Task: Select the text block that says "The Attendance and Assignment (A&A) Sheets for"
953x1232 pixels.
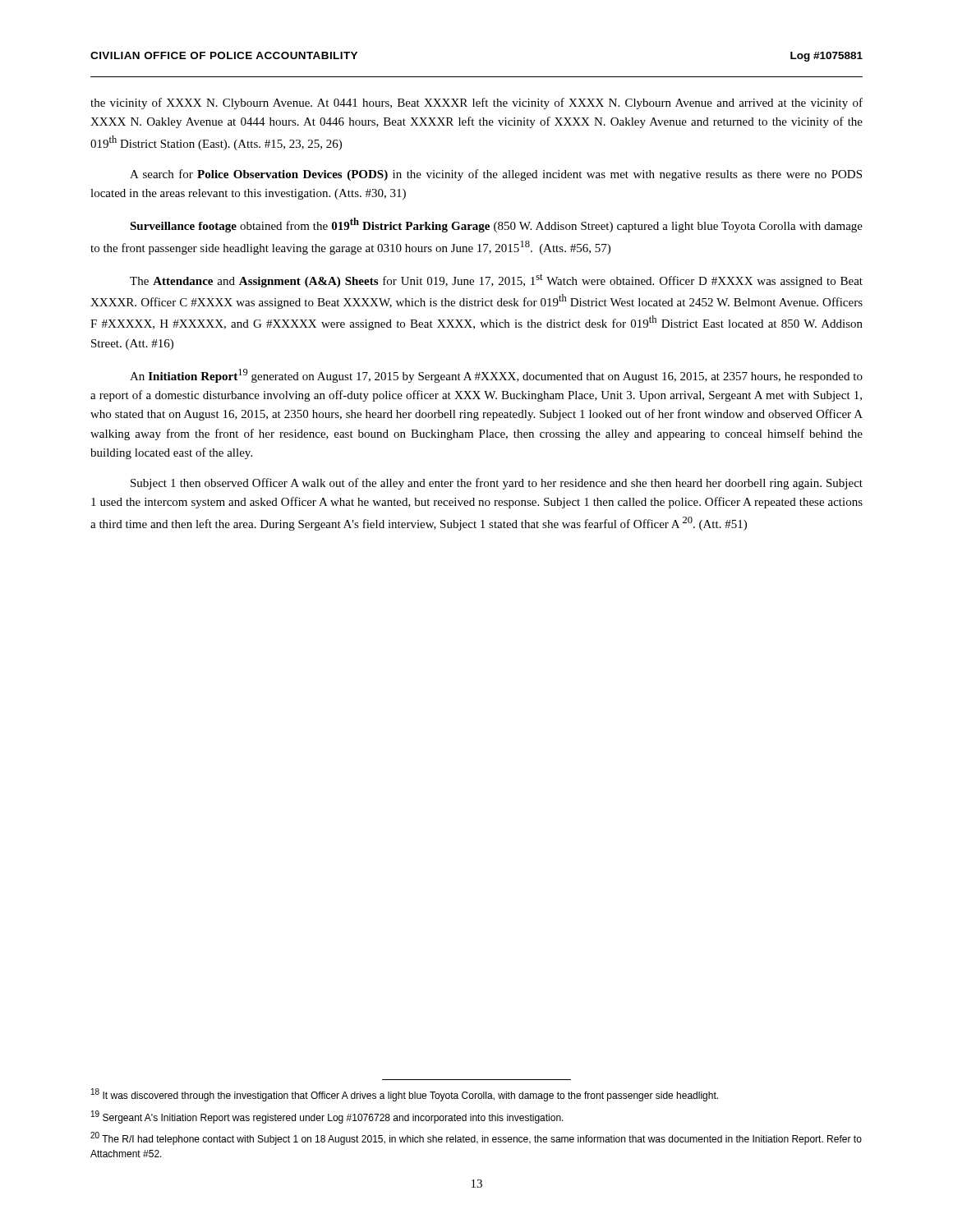Action: click(476, 310)
